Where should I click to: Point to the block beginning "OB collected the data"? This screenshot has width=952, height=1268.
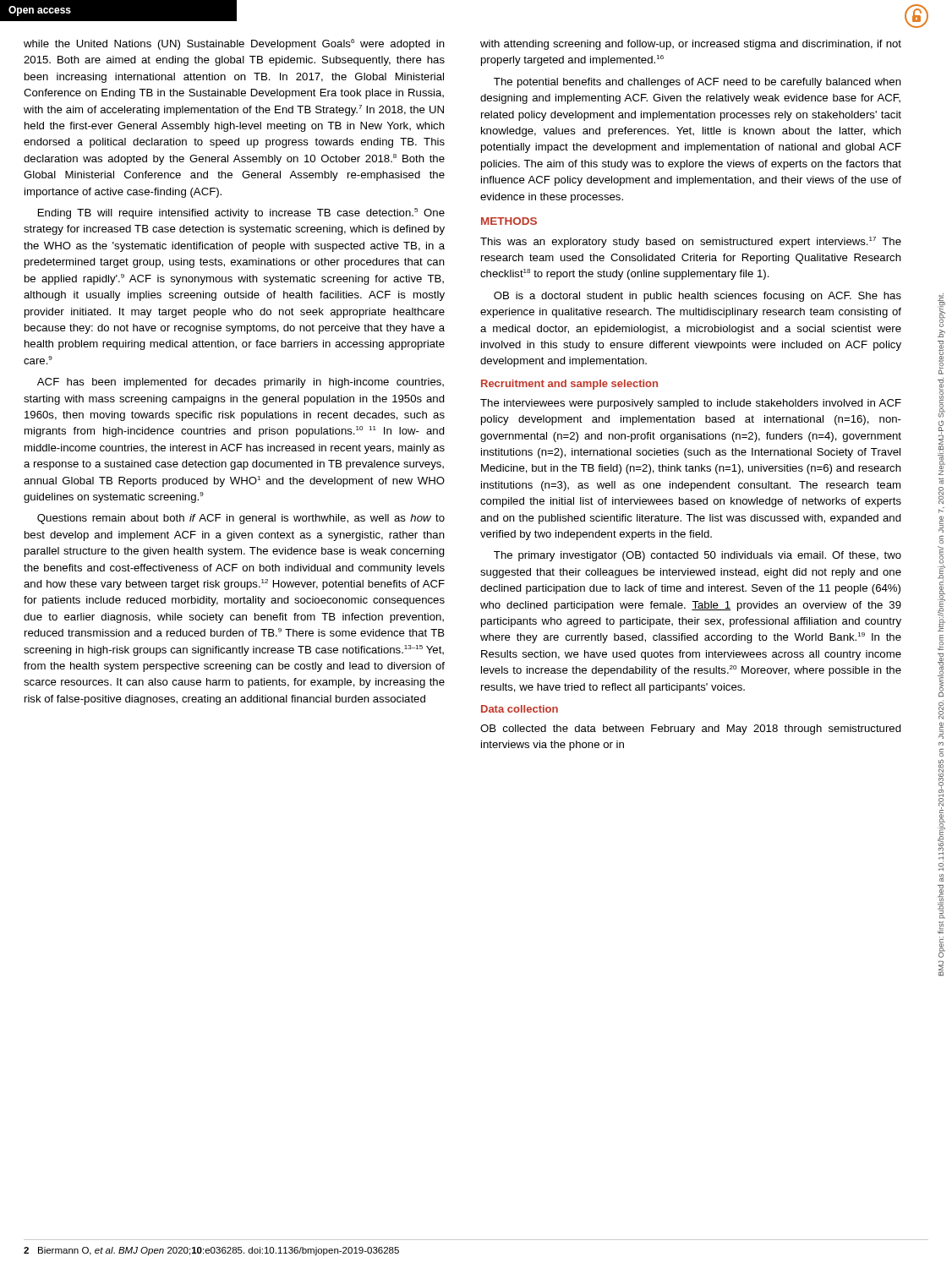pyautogui.click(x=691, y=737)
